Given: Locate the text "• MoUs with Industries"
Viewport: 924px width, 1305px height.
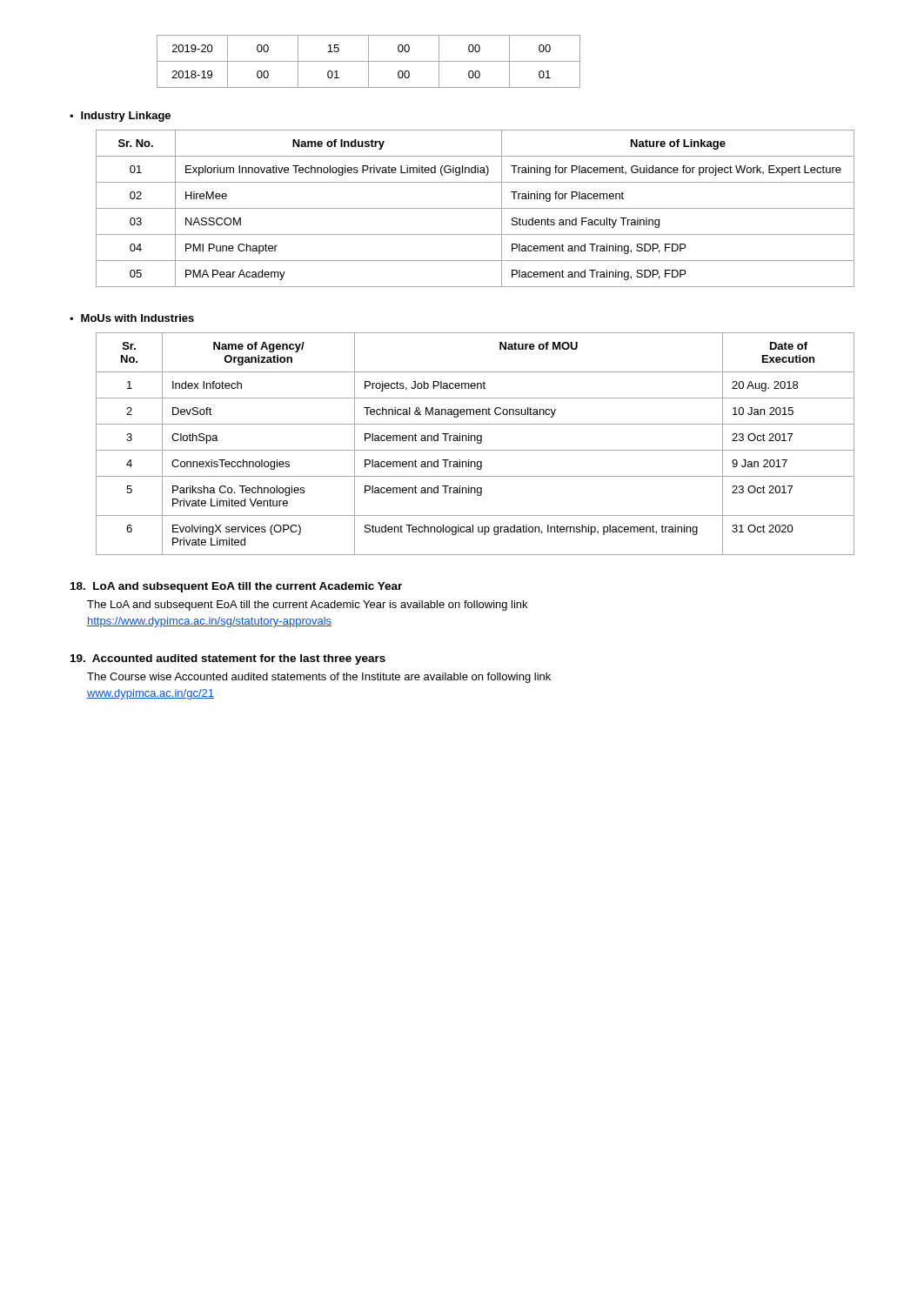Looking at the screenshot, I should tap(132, 318).
